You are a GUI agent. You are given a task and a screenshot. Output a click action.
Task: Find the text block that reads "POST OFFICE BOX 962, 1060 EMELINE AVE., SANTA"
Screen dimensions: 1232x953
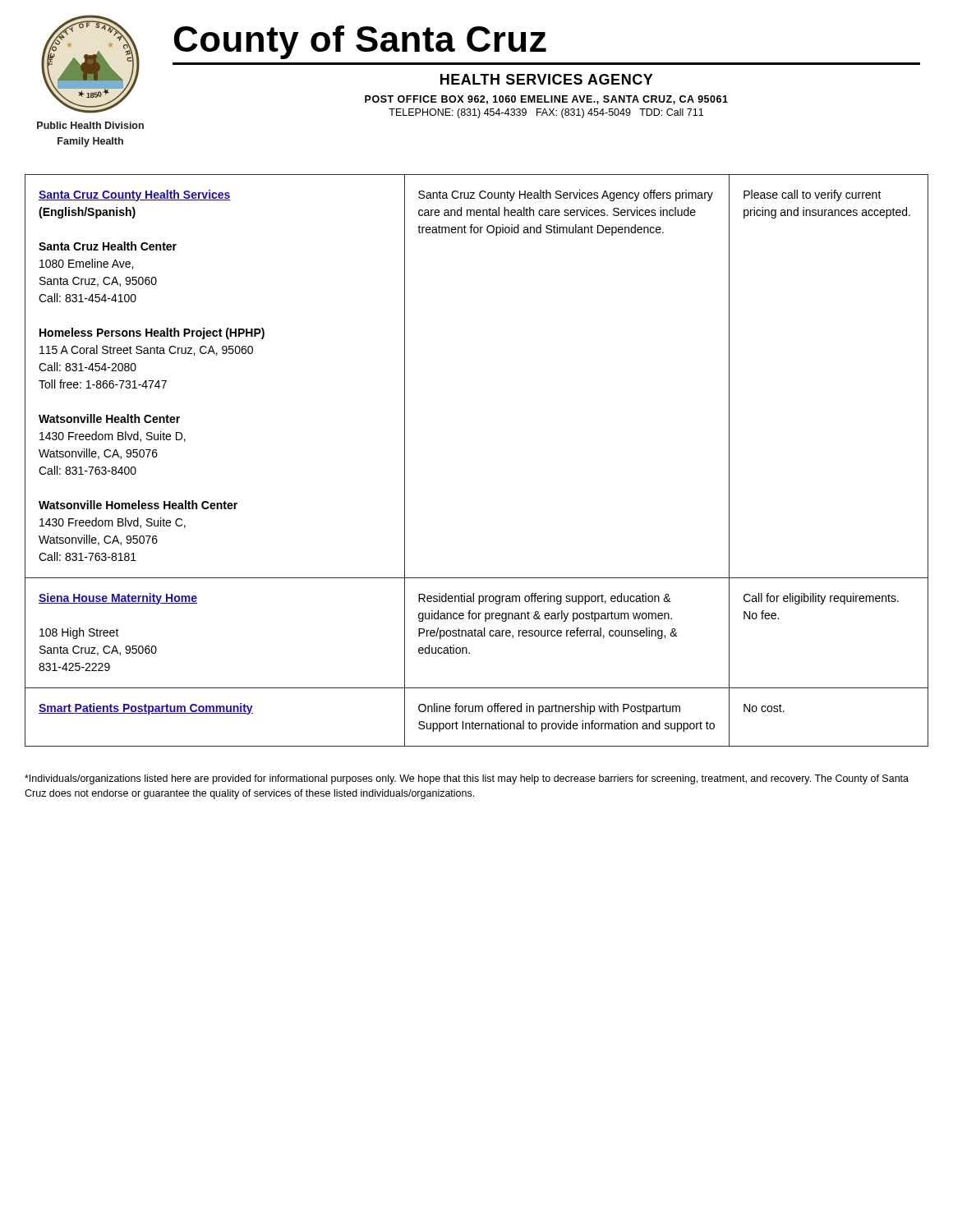coord(546,106)
